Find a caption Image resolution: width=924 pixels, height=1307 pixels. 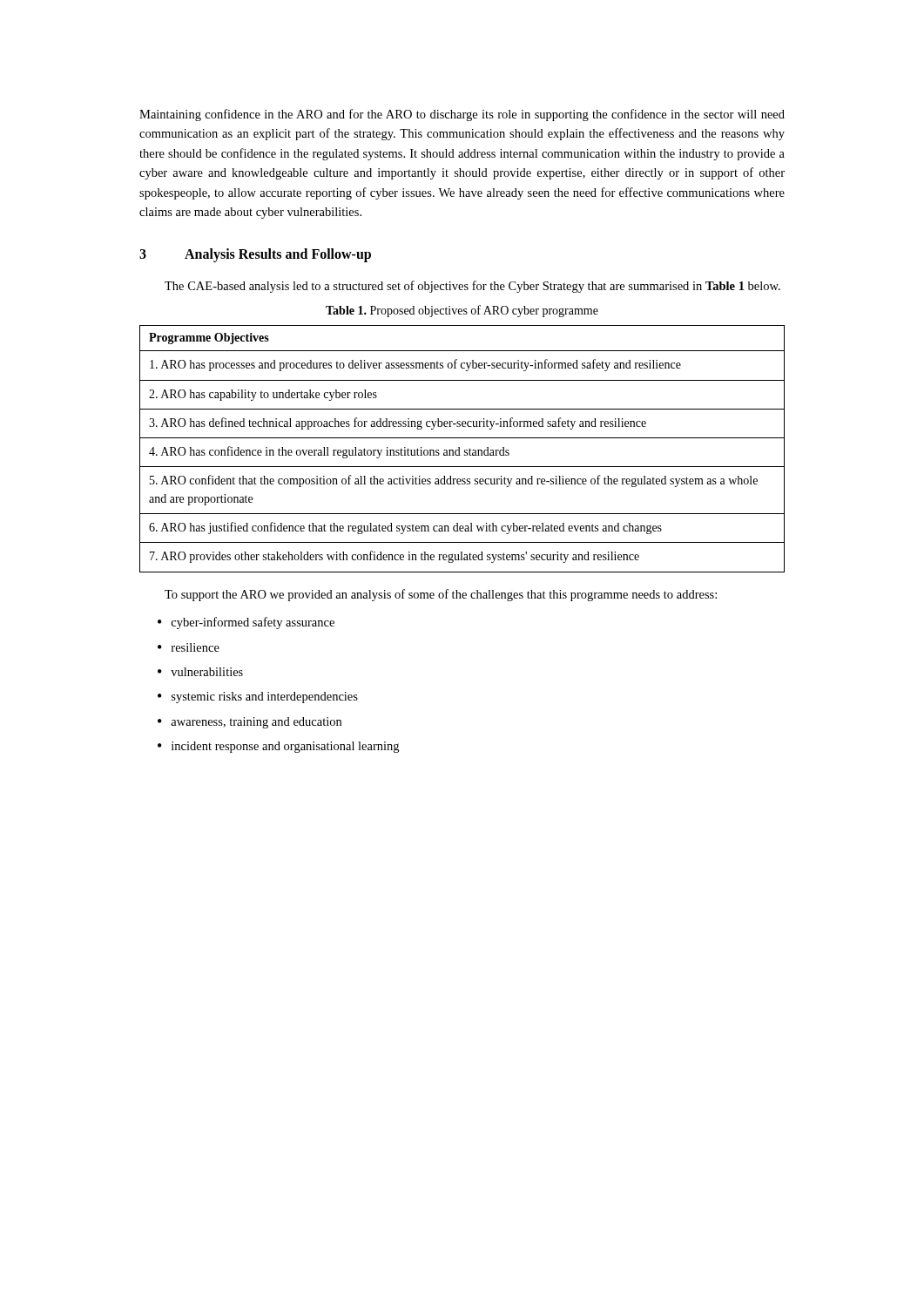(462, 311)
